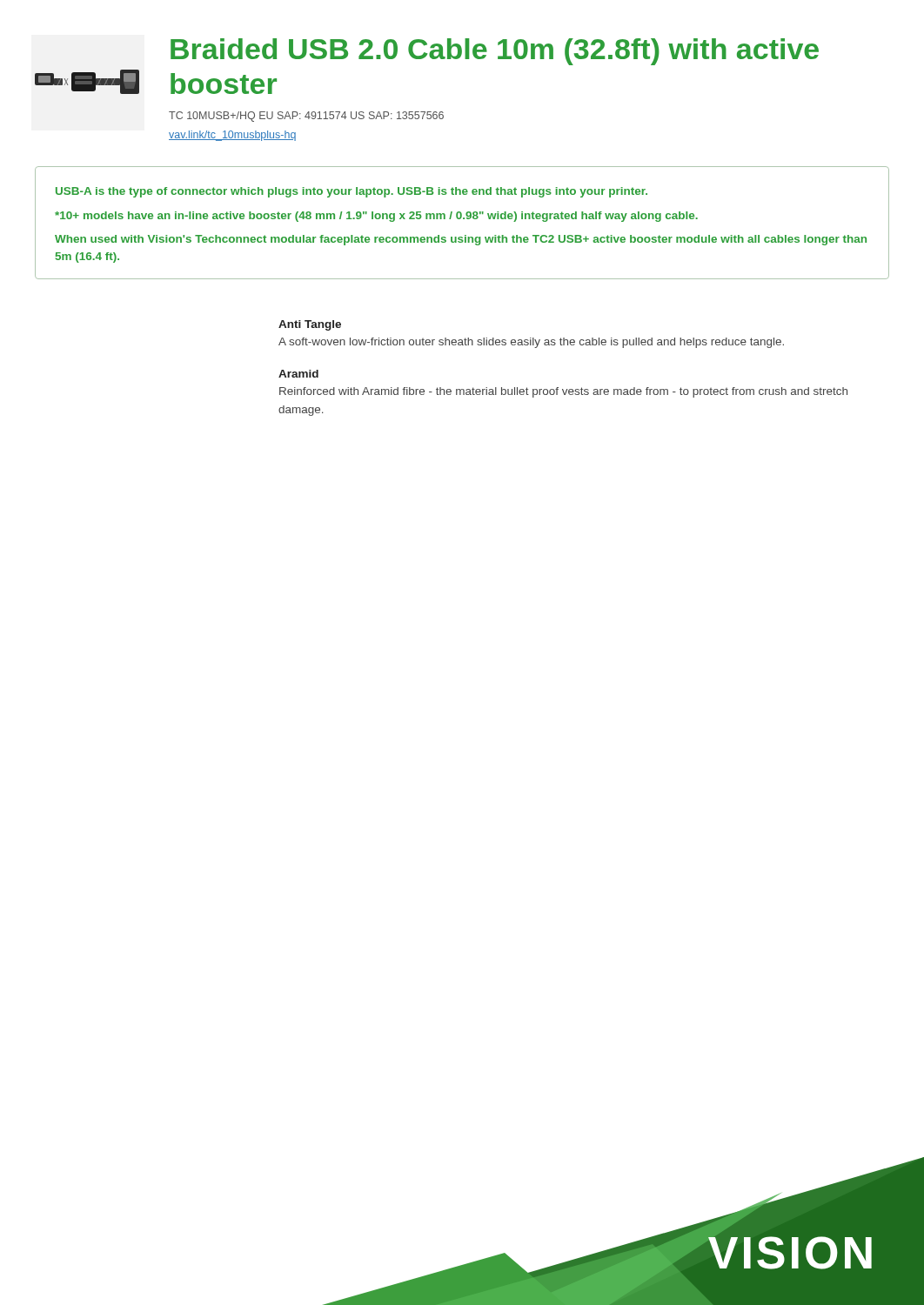Point to the block beginning "TC 10MUSB+/HQ EU SAP:"
924x1305 pixels.
pos(306,116)
